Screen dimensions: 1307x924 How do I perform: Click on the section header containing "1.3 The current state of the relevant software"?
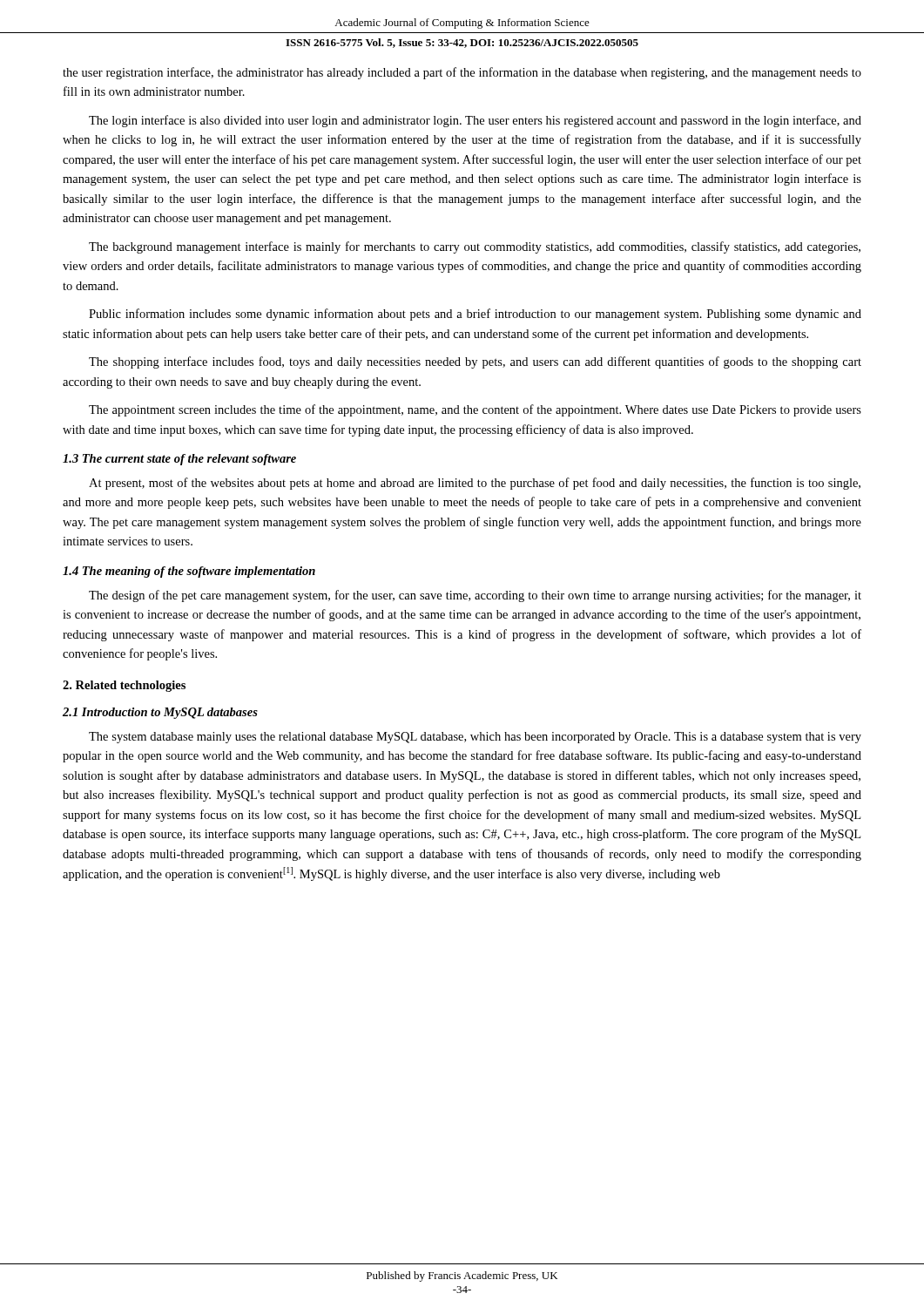pos(180,458)
